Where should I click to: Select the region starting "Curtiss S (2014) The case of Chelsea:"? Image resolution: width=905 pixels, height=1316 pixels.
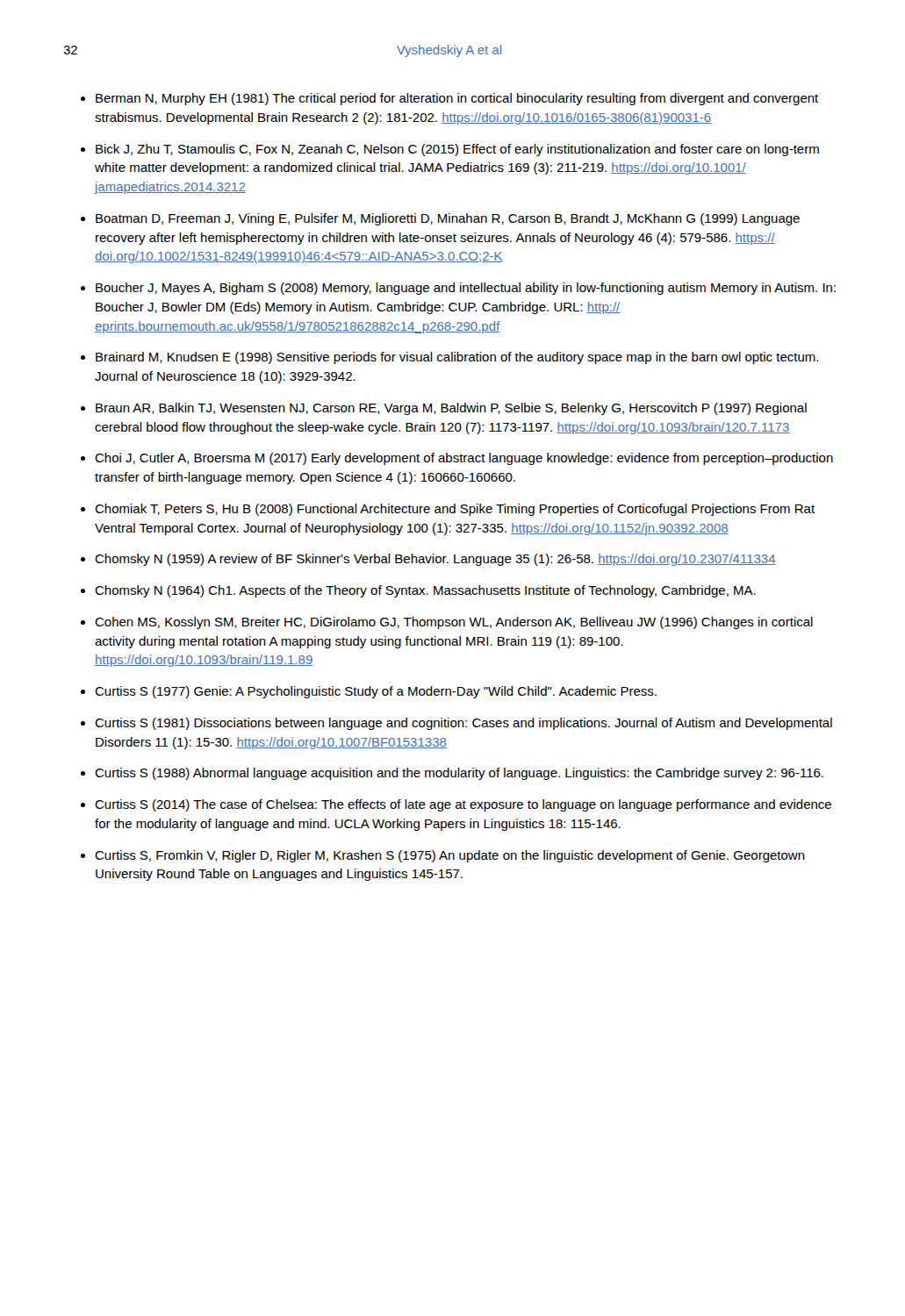pos(463,814)
